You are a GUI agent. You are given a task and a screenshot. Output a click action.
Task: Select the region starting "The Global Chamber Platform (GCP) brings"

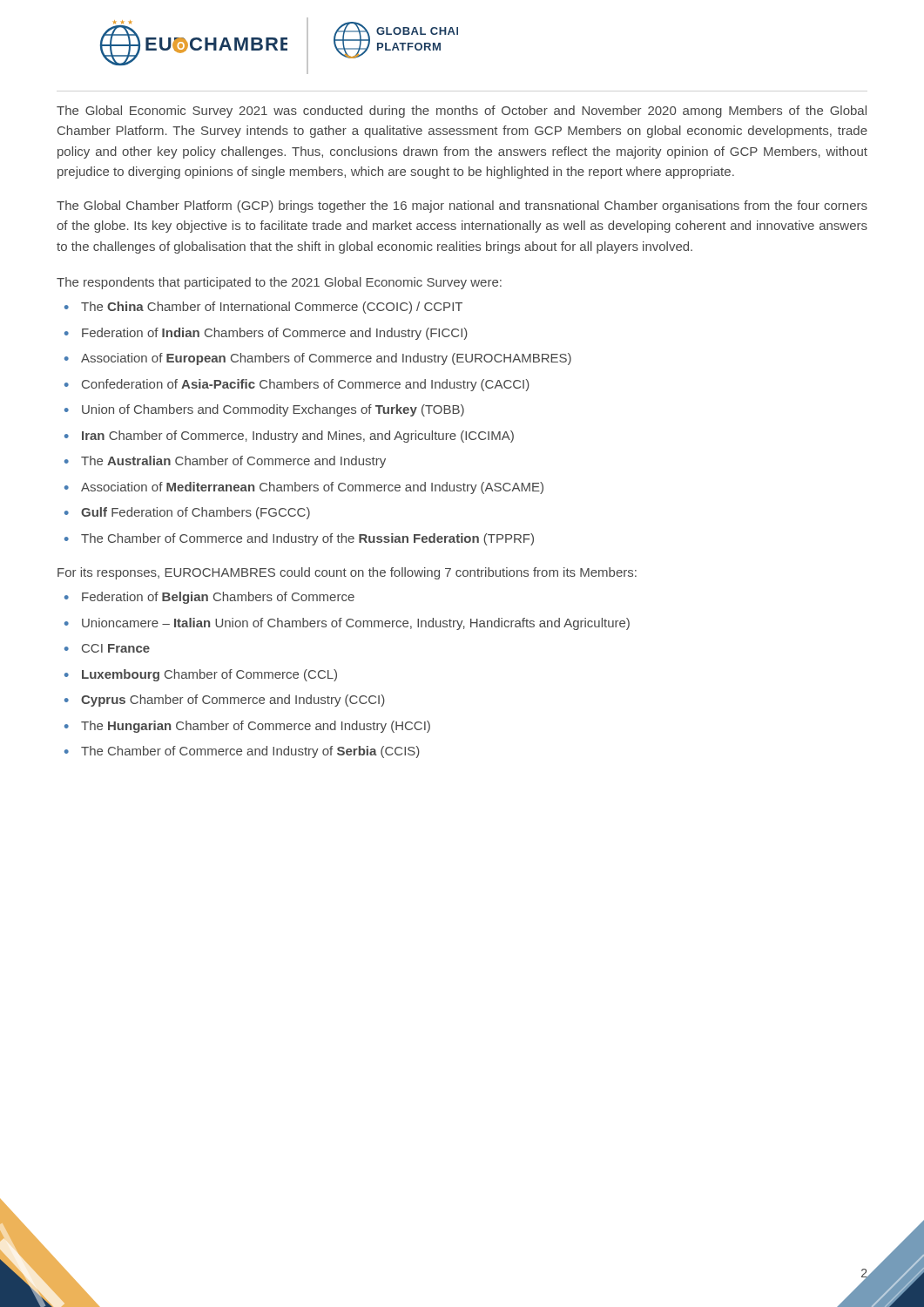pyautogui.click(x=462, y=225)
